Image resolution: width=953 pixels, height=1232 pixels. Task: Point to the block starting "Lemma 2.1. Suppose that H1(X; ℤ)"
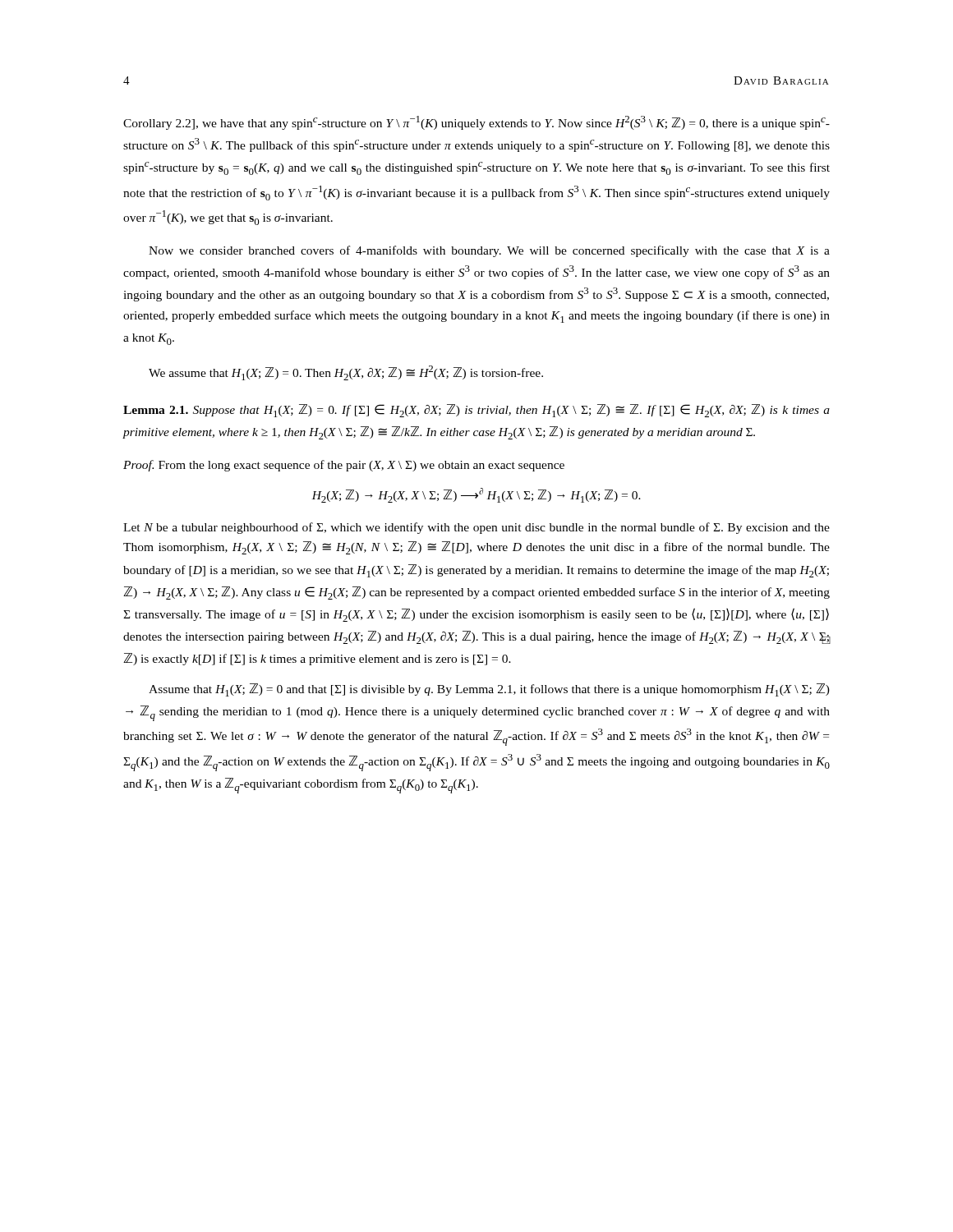point(476,422)
